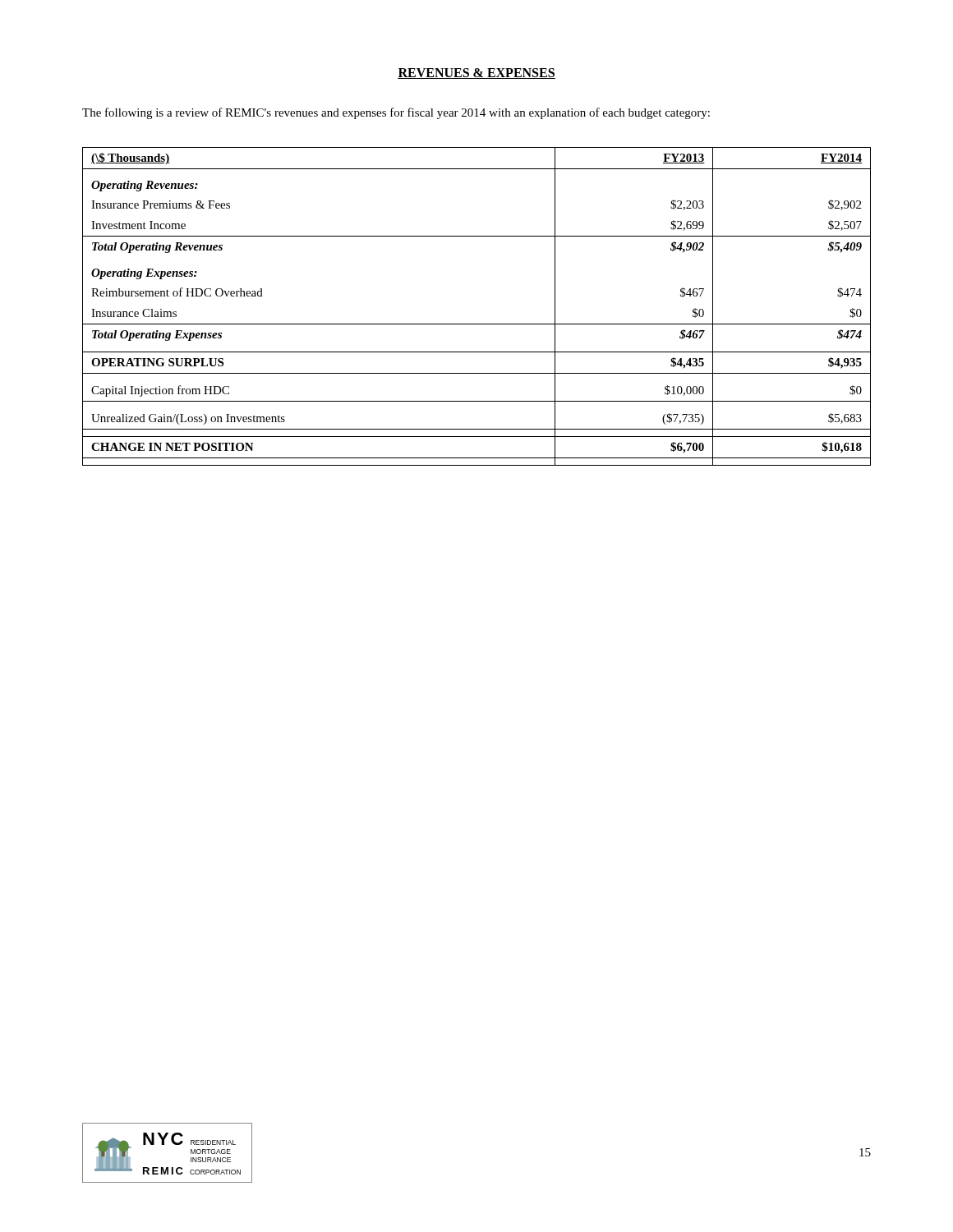The width and height of the screenshot is (953, 1232).
Task: Select the element starting "REVENUES & EXPENSES"
Action: click(476, 73)
